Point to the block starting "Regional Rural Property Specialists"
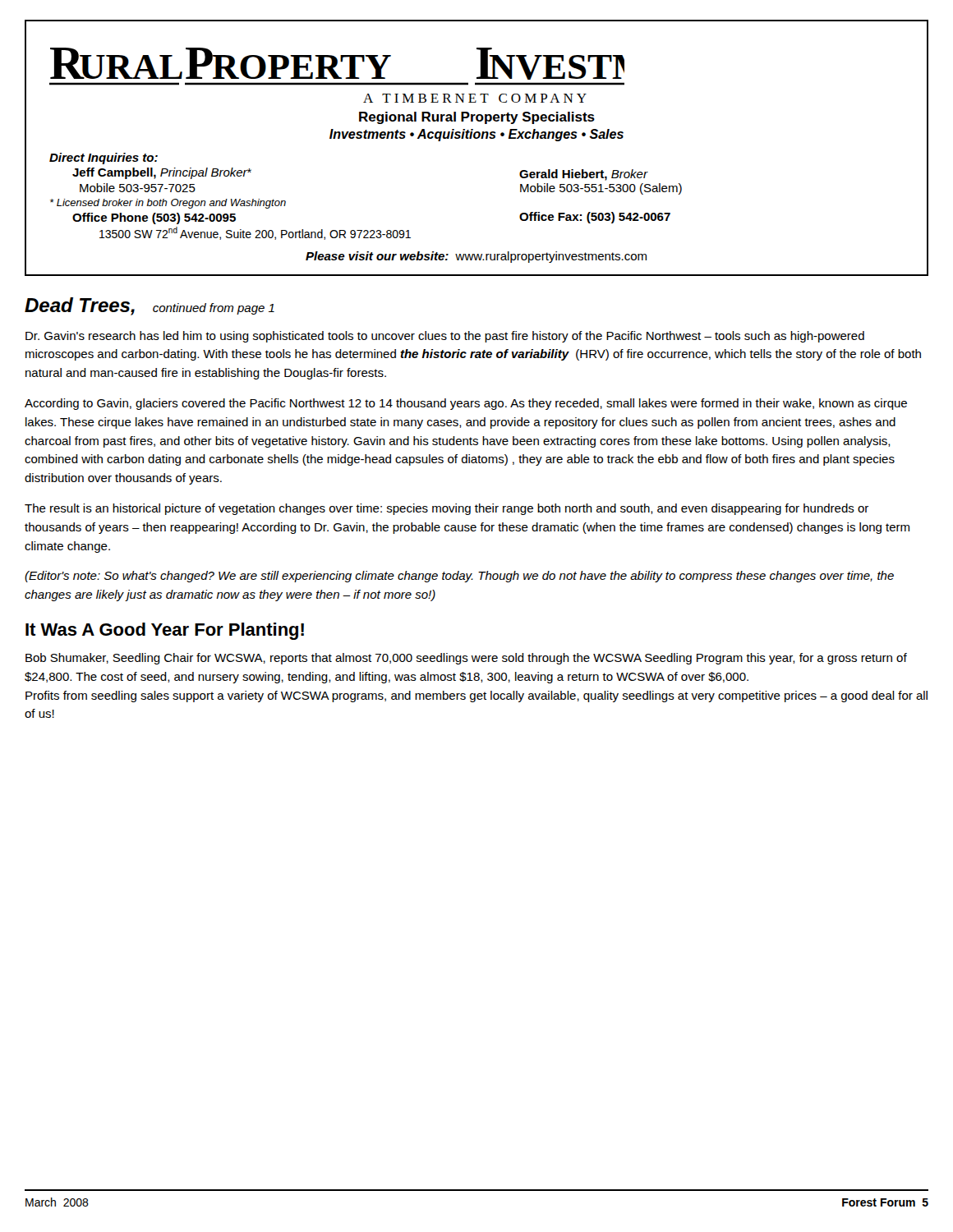 pyautogui.click(x=476, y=117)
